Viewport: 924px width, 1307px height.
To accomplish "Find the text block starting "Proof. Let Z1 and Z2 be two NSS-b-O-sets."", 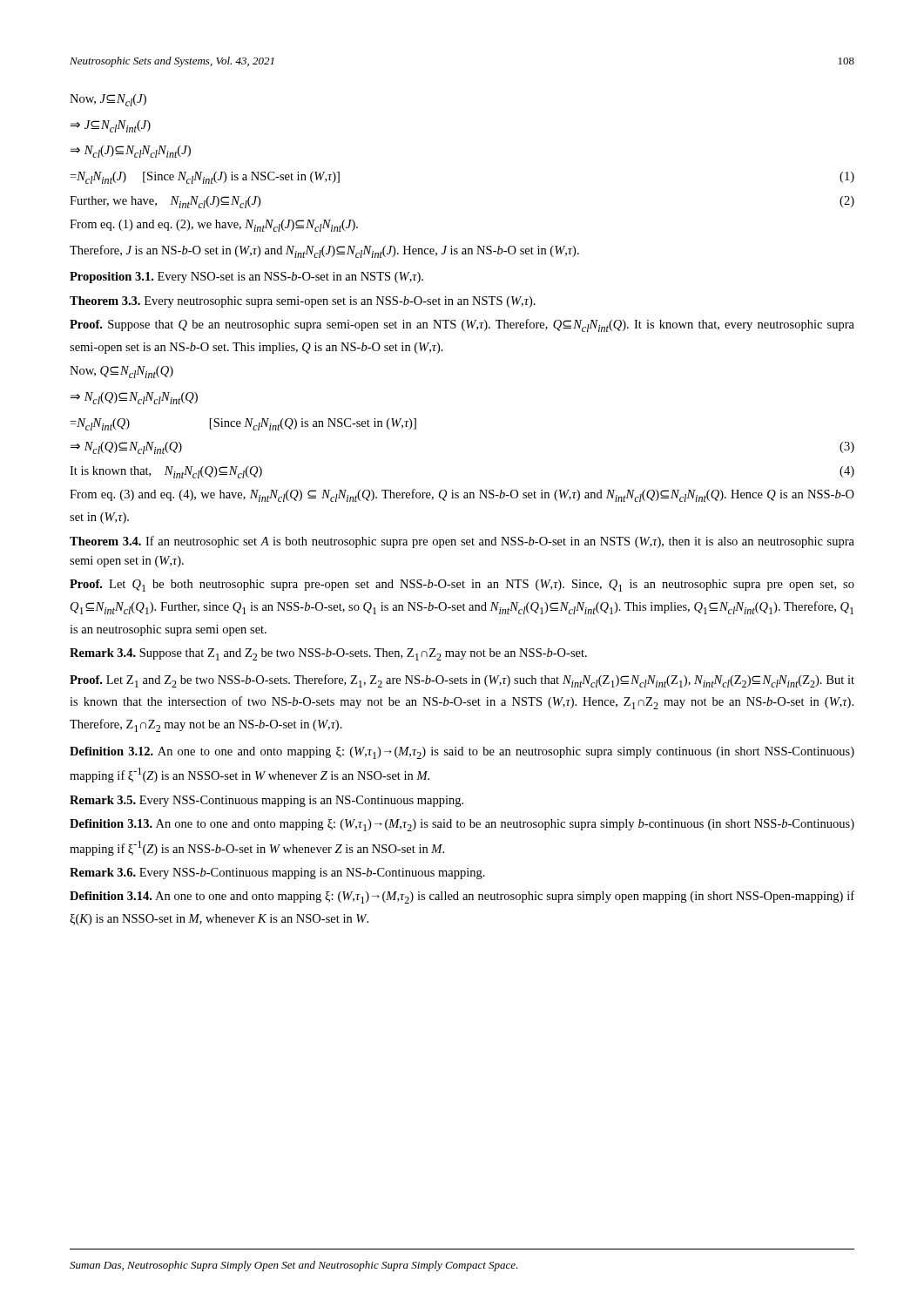I will click(x=462, y=703).
